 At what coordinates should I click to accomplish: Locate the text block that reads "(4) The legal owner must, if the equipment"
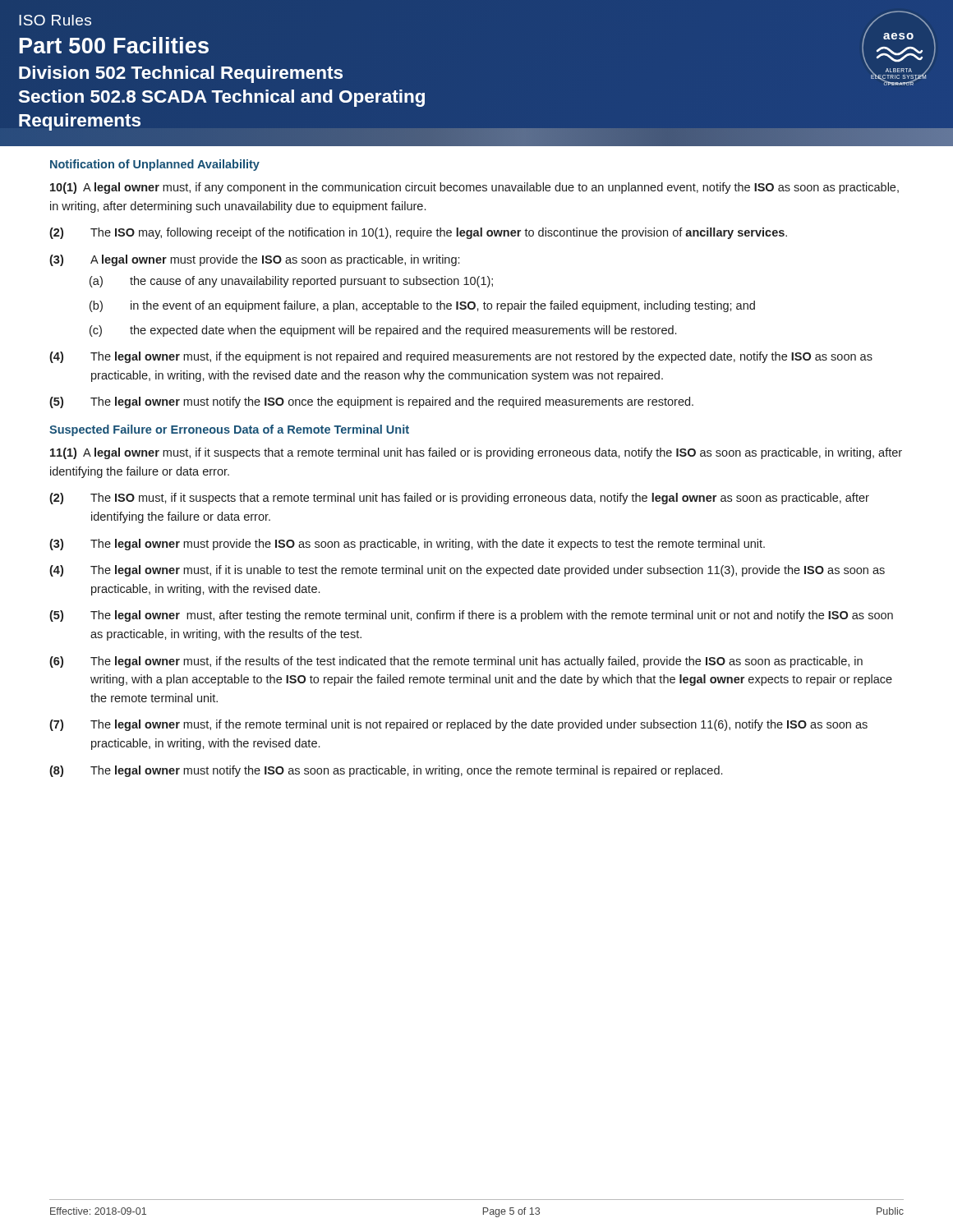[476, 366]
